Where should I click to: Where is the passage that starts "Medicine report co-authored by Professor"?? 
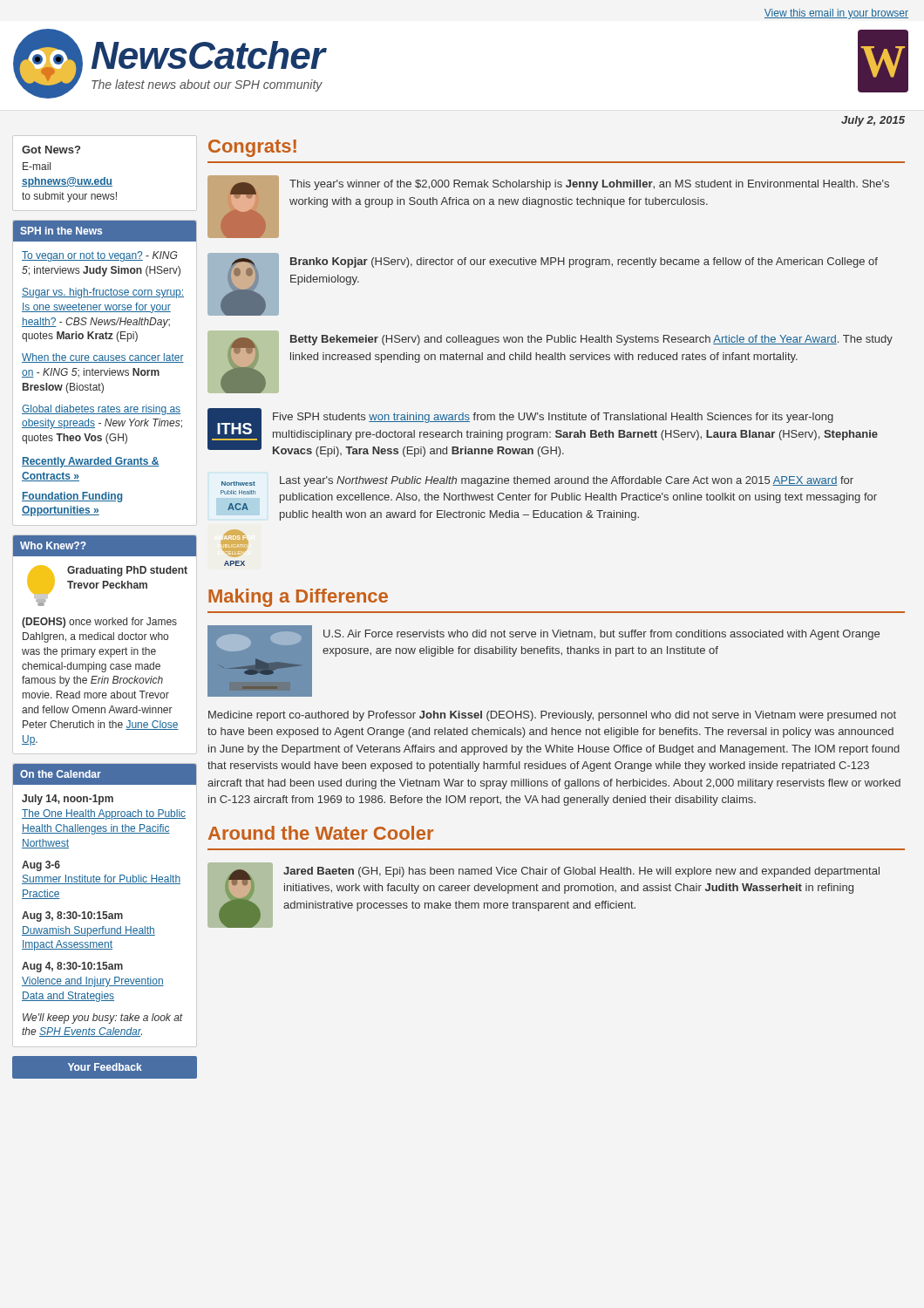554,757
